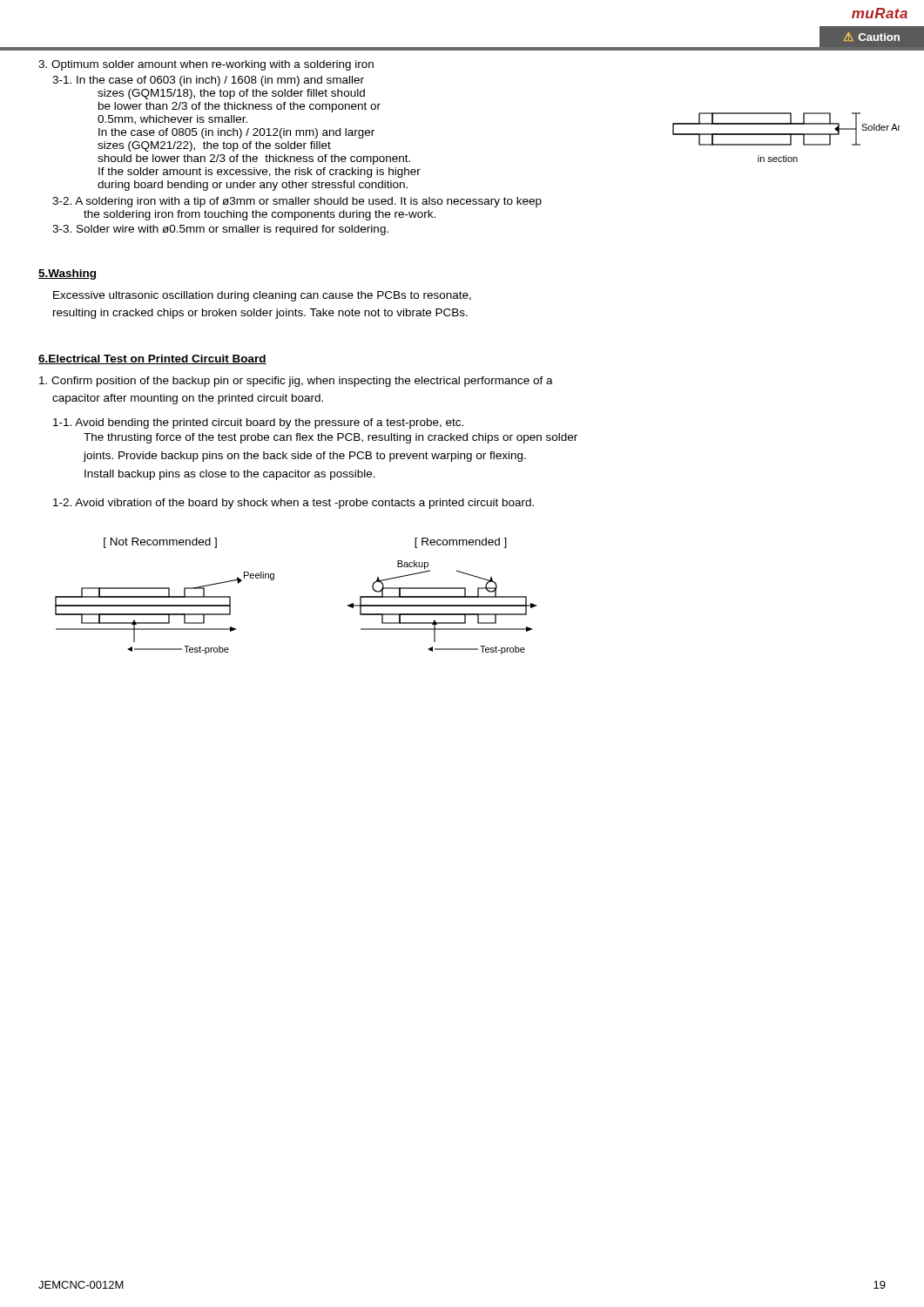Find the list item containing "3. Optimum solder amount when re-working with a"

[206, 64]
